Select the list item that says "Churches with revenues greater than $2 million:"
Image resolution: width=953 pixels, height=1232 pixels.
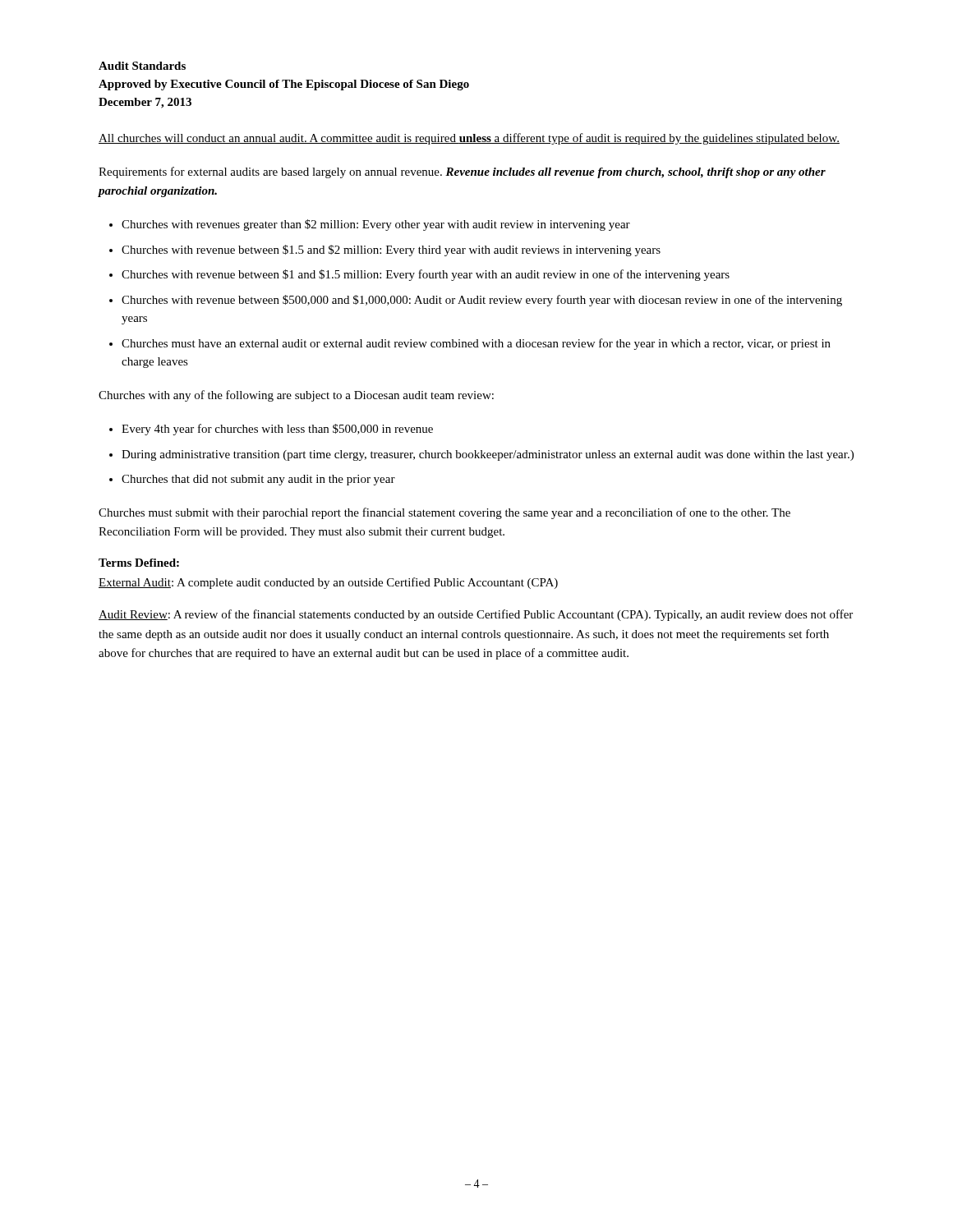pos(376,224)
